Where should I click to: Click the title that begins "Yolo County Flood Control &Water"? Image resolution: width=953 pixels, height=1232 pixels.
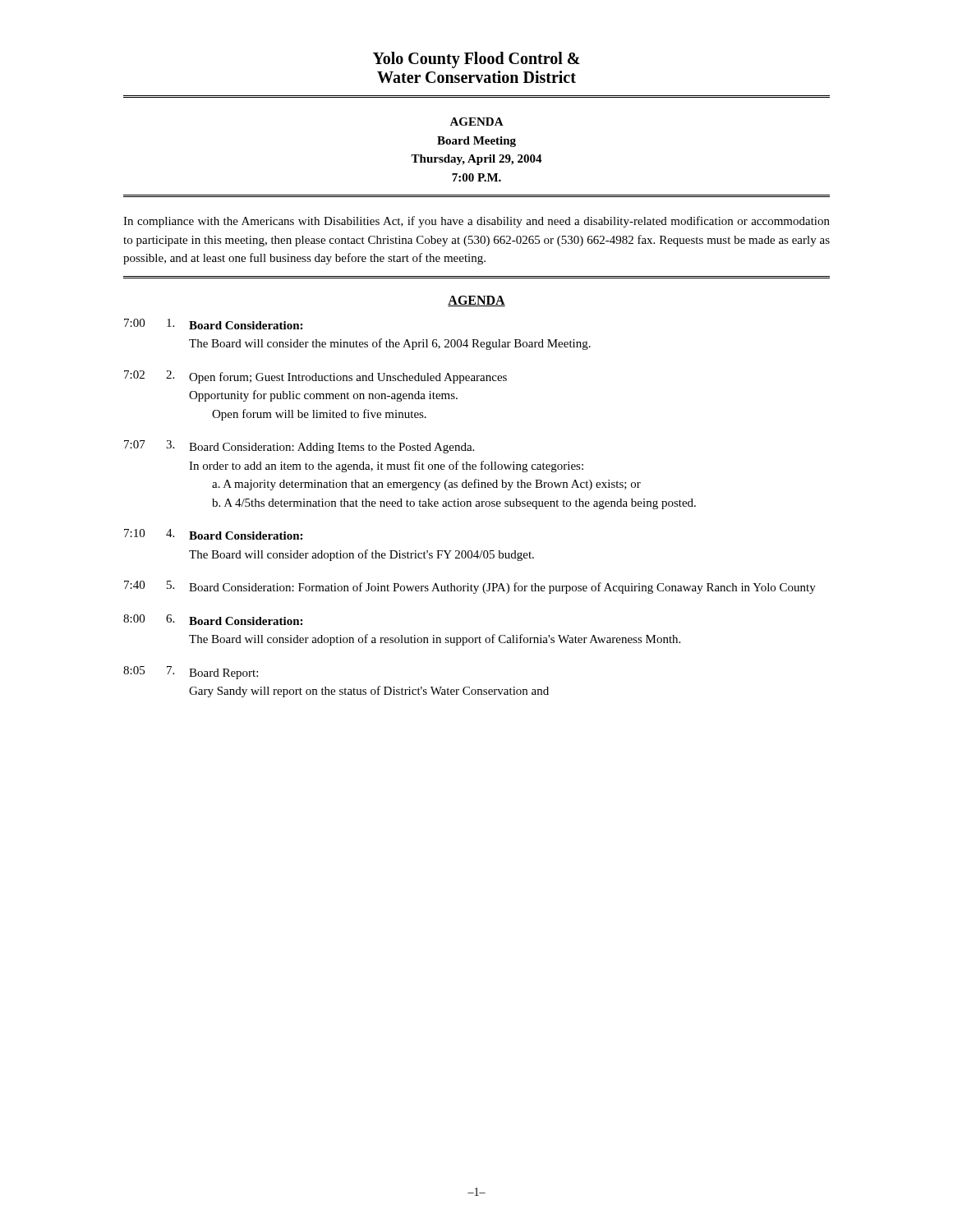(476, 68)
